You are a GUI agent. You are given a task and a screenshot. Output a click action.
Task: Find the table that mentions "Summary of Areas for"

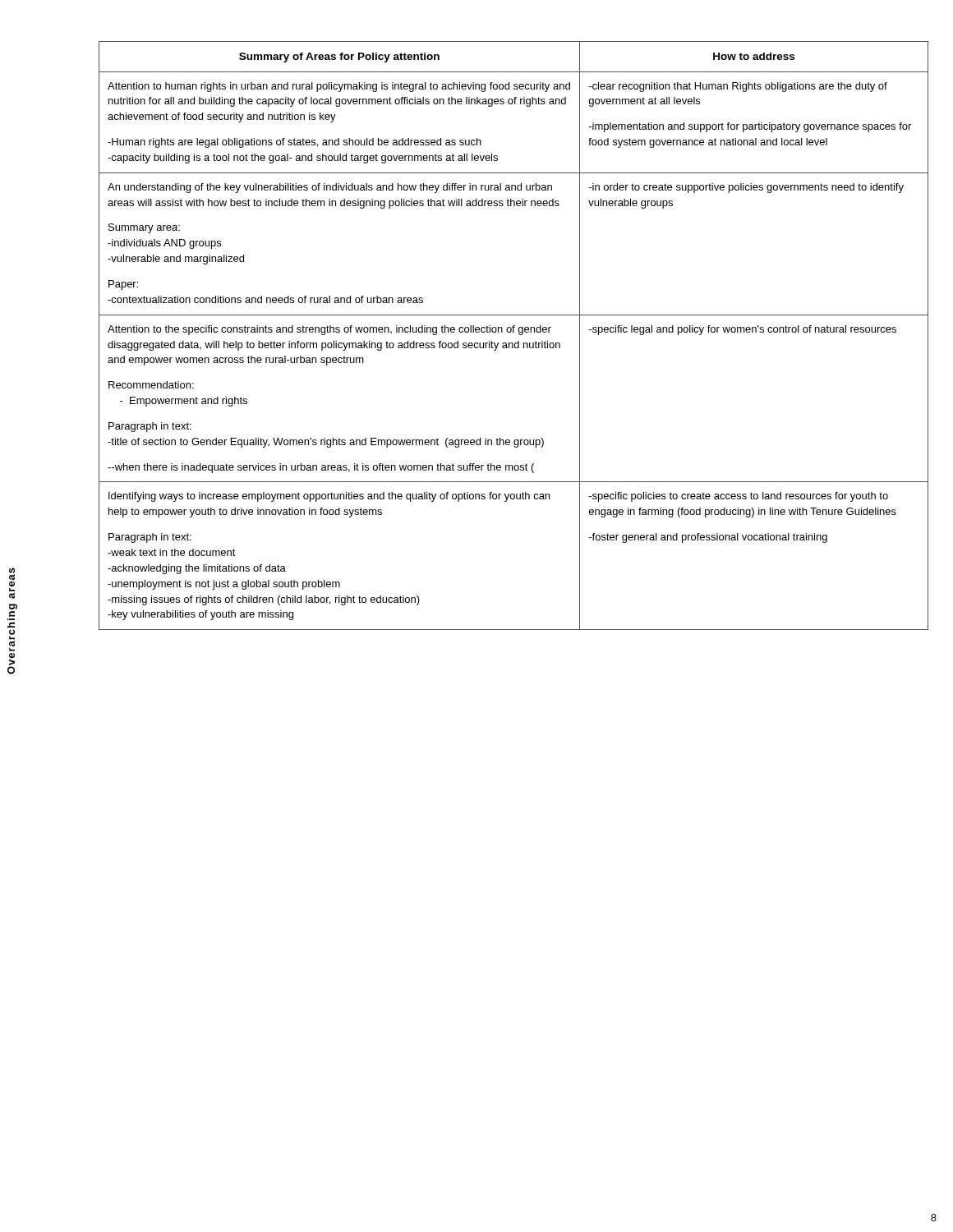click(489, 336)
